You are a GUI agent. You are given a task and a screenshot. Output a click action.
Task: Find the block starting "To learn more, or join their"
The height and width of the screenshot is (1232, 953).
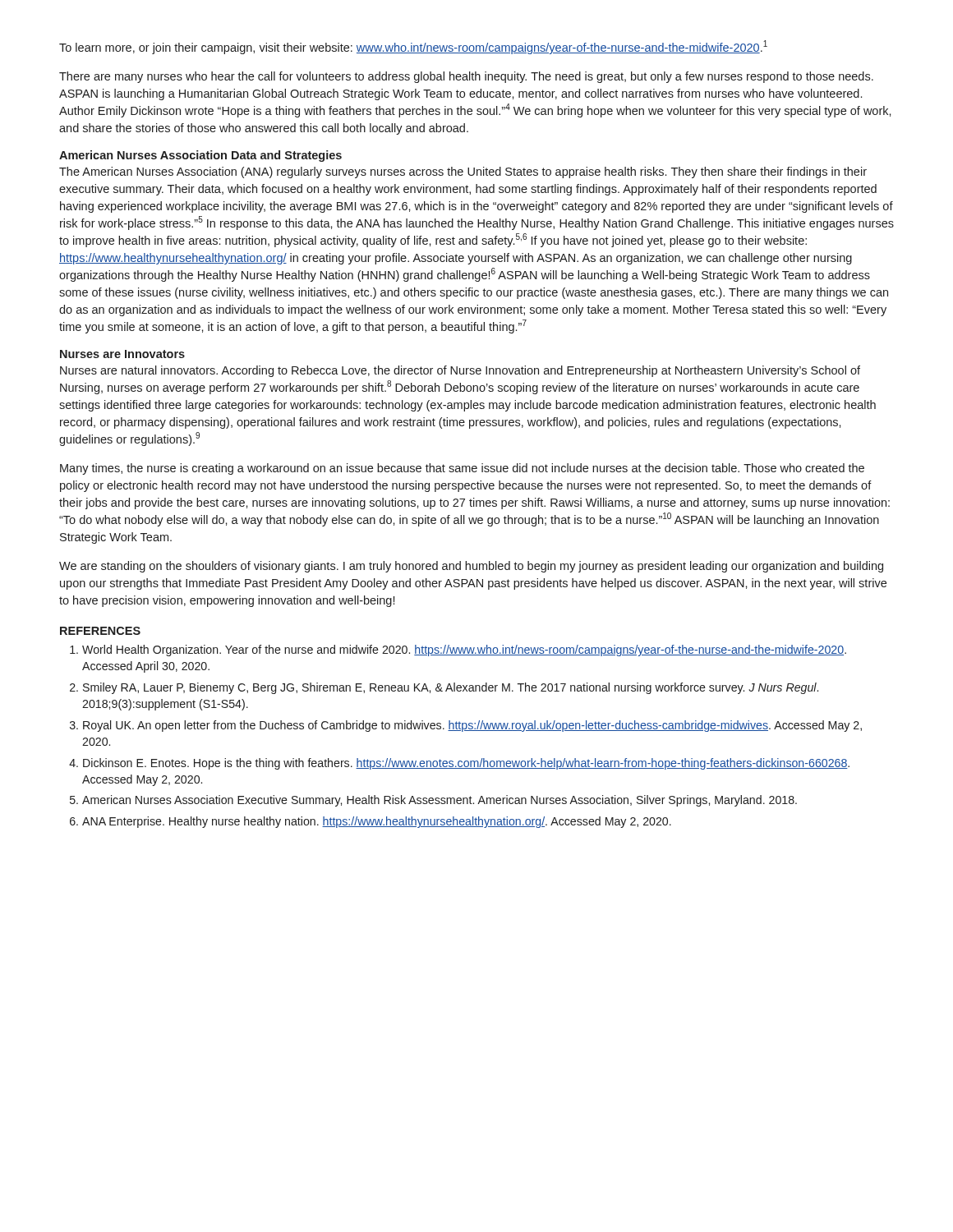pos(413,47)
